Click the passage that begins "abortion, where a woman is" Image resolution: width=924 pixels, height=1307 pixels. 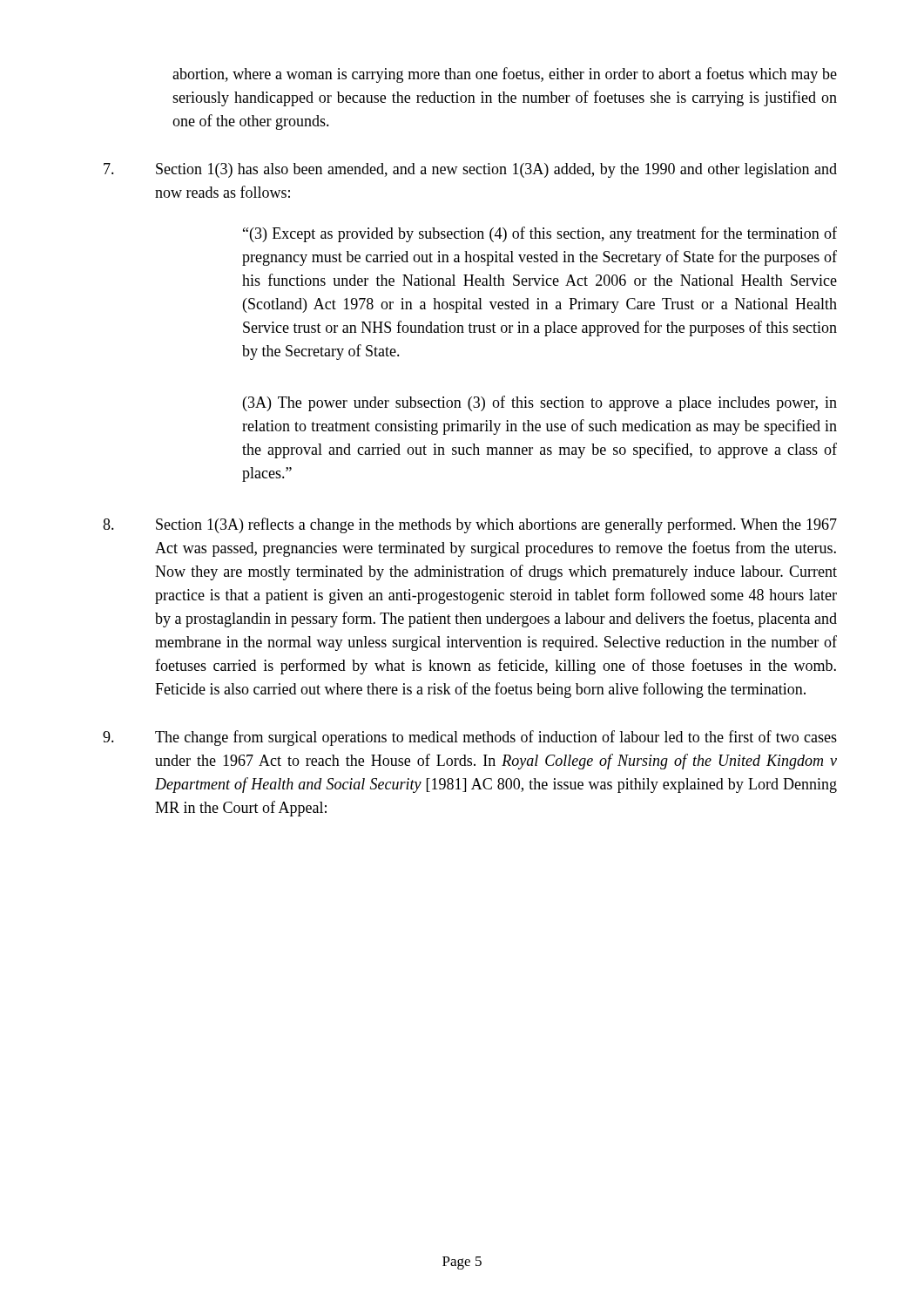[505, 98]
